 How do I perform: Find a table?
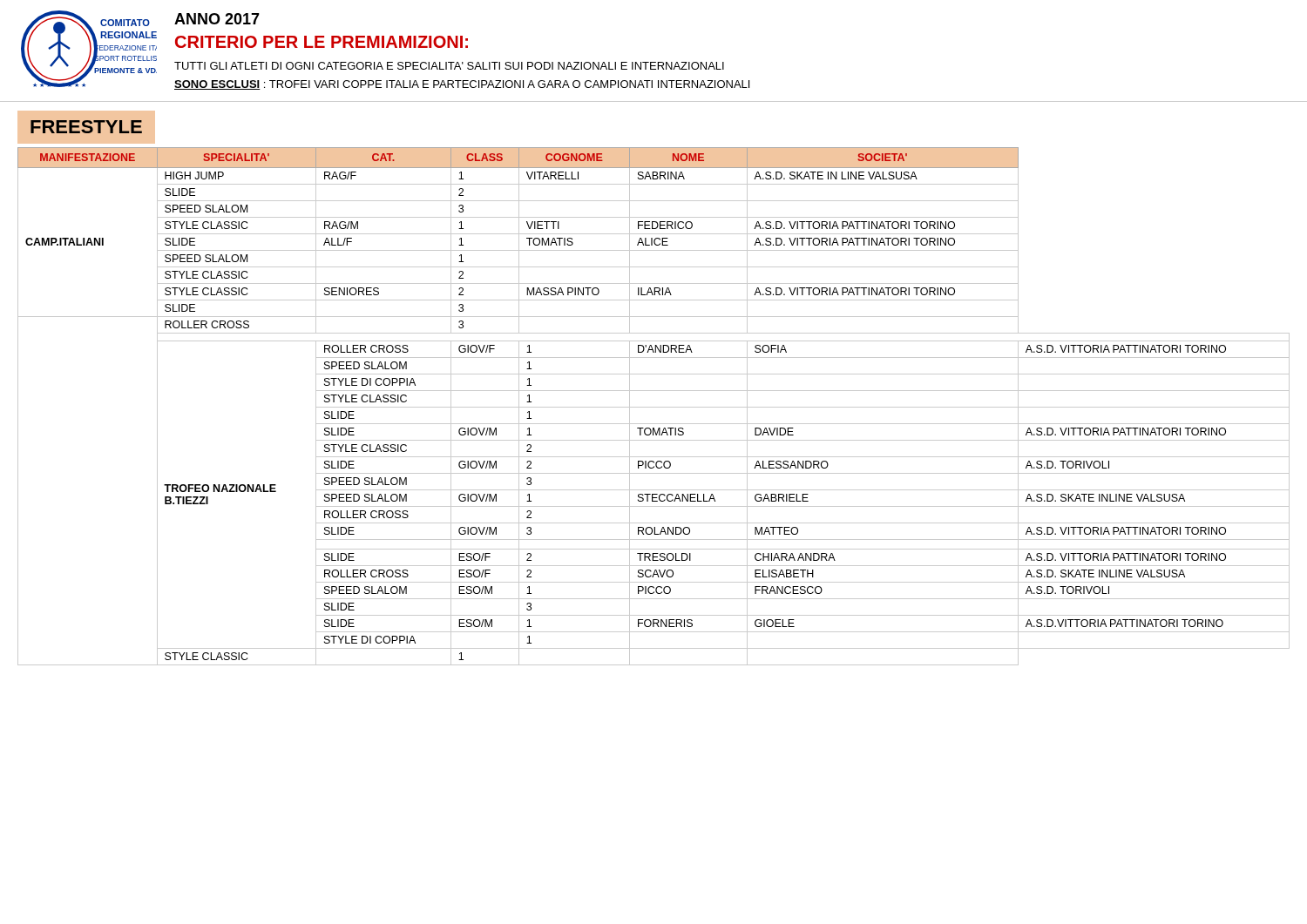point(654,406)
